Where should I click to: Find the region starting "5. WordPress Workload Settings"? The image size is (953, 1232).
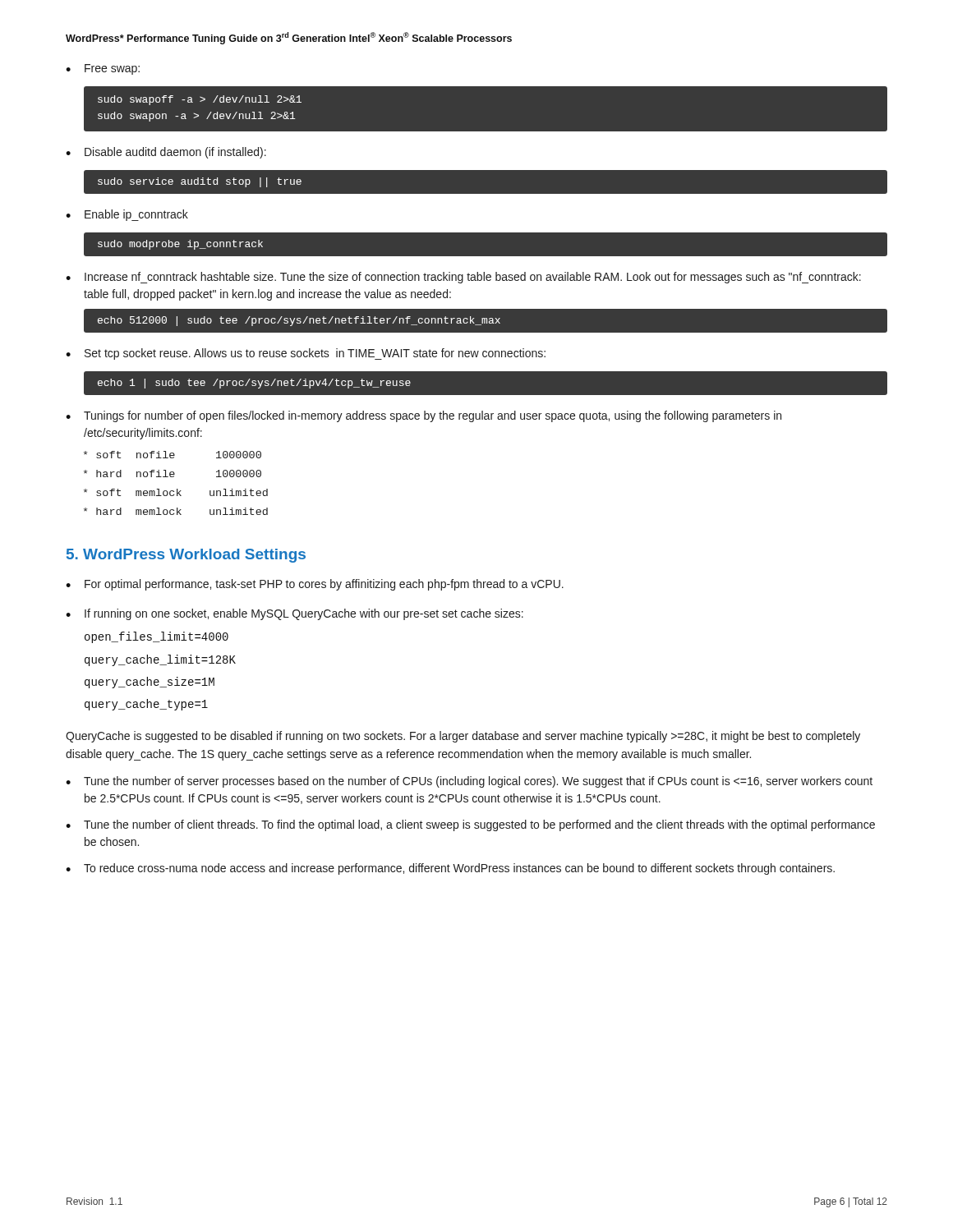coord(186,554)
